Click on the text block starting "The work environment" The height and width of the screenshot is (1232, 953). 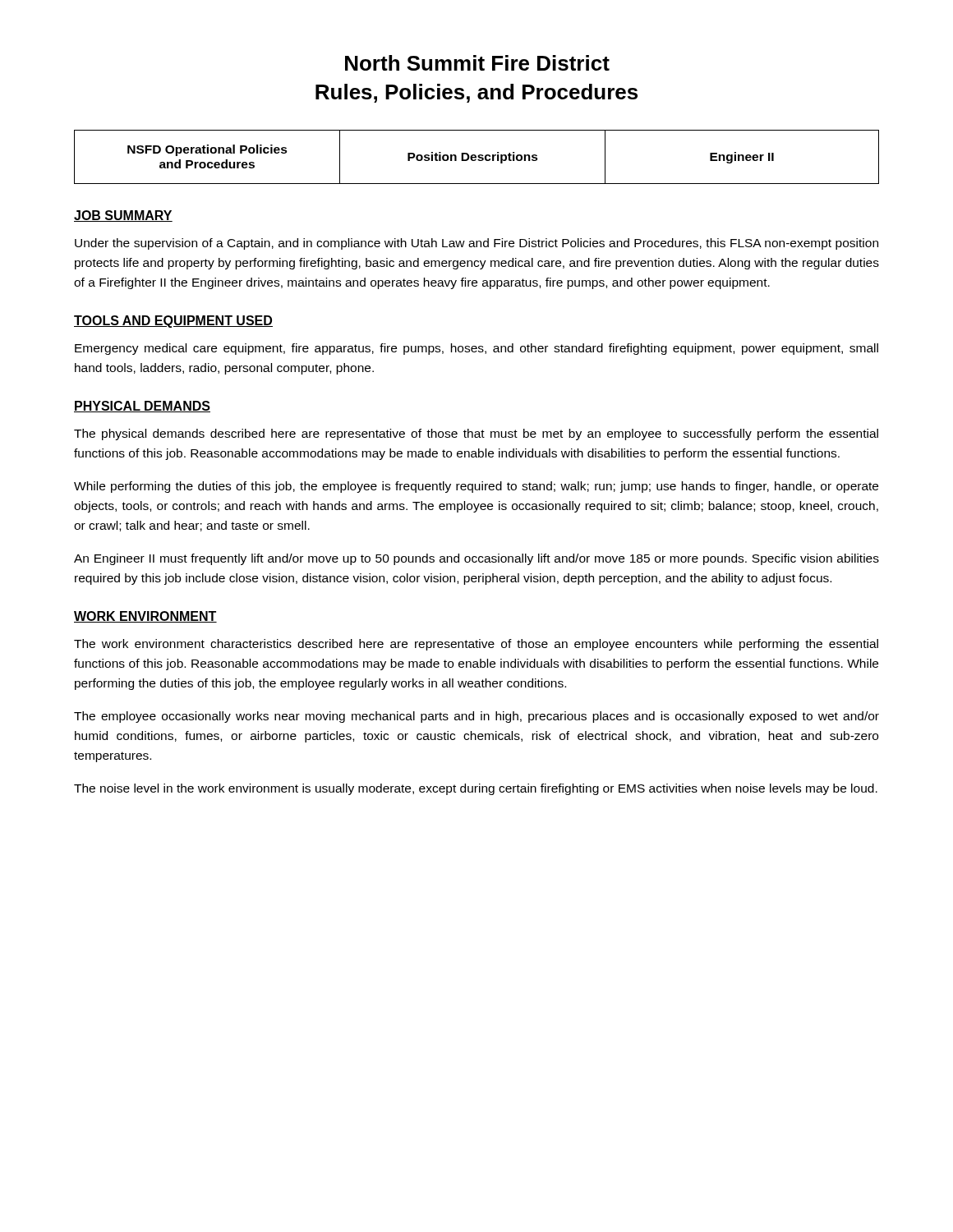476,664
